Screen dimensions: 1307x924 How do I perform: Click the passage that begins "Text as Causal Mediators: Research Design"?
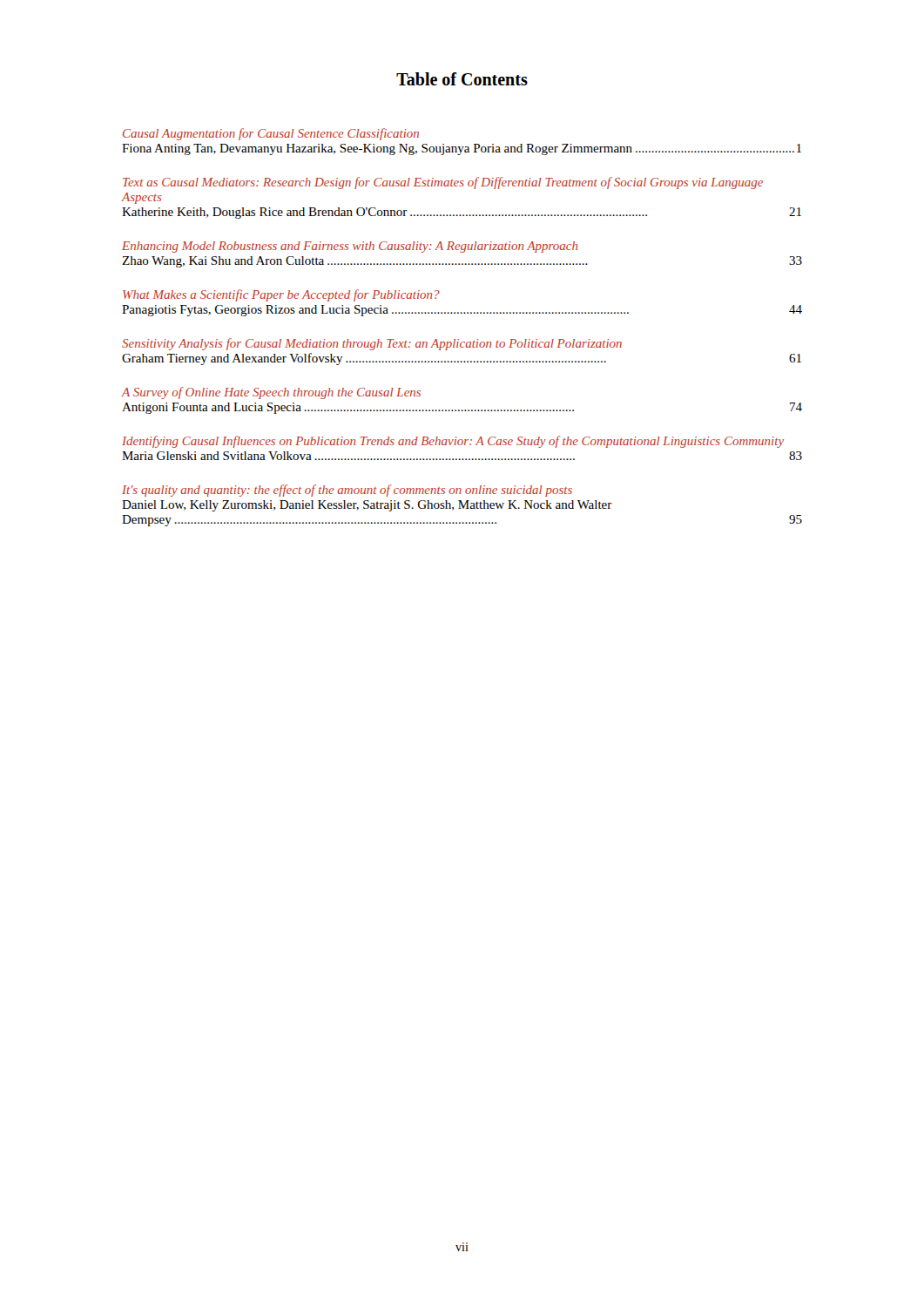coord(462,197)
